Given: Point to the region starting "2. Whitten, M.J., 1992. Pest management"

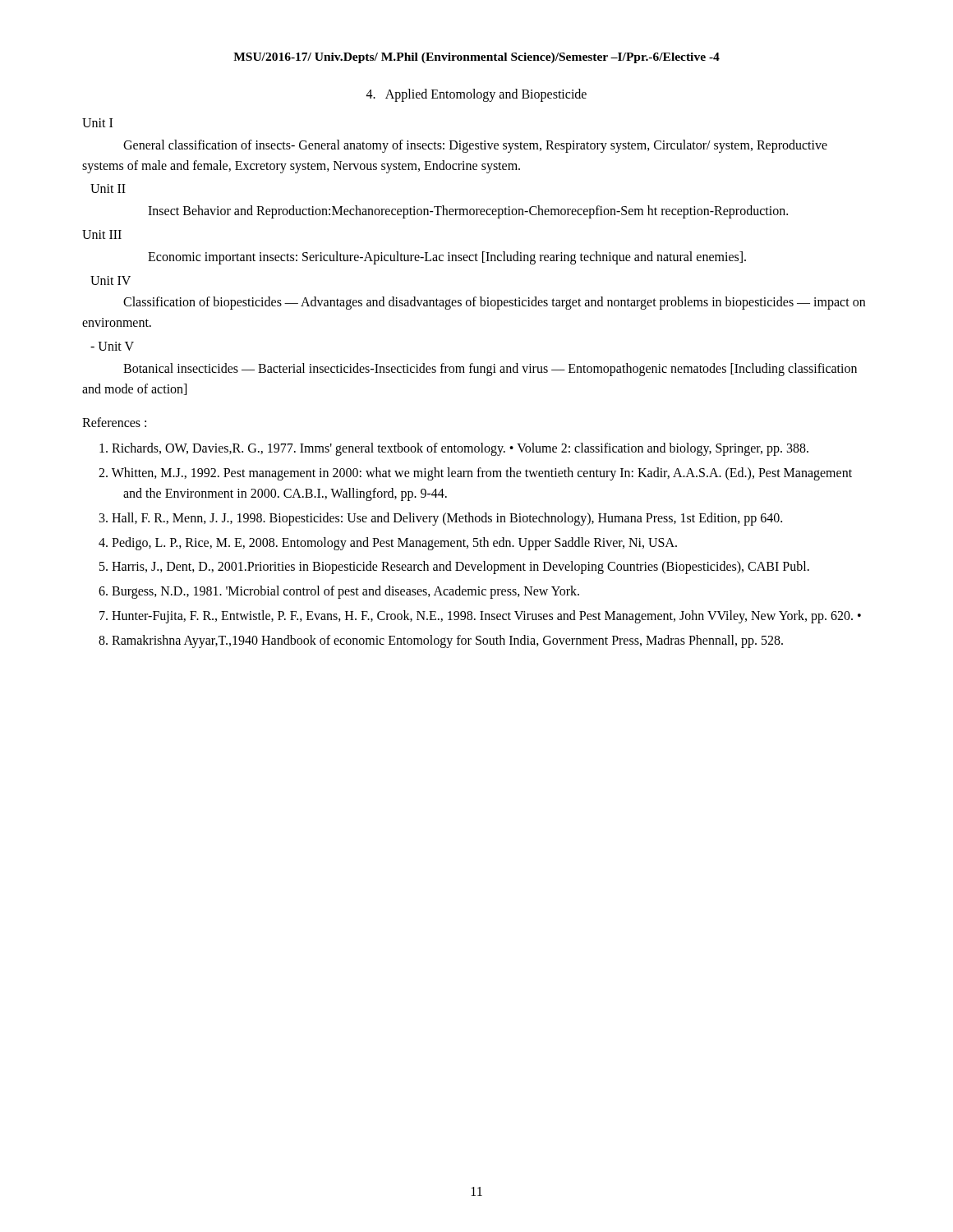Looking at the screenshot, I should pyautogui.click(x=475, y=483).
